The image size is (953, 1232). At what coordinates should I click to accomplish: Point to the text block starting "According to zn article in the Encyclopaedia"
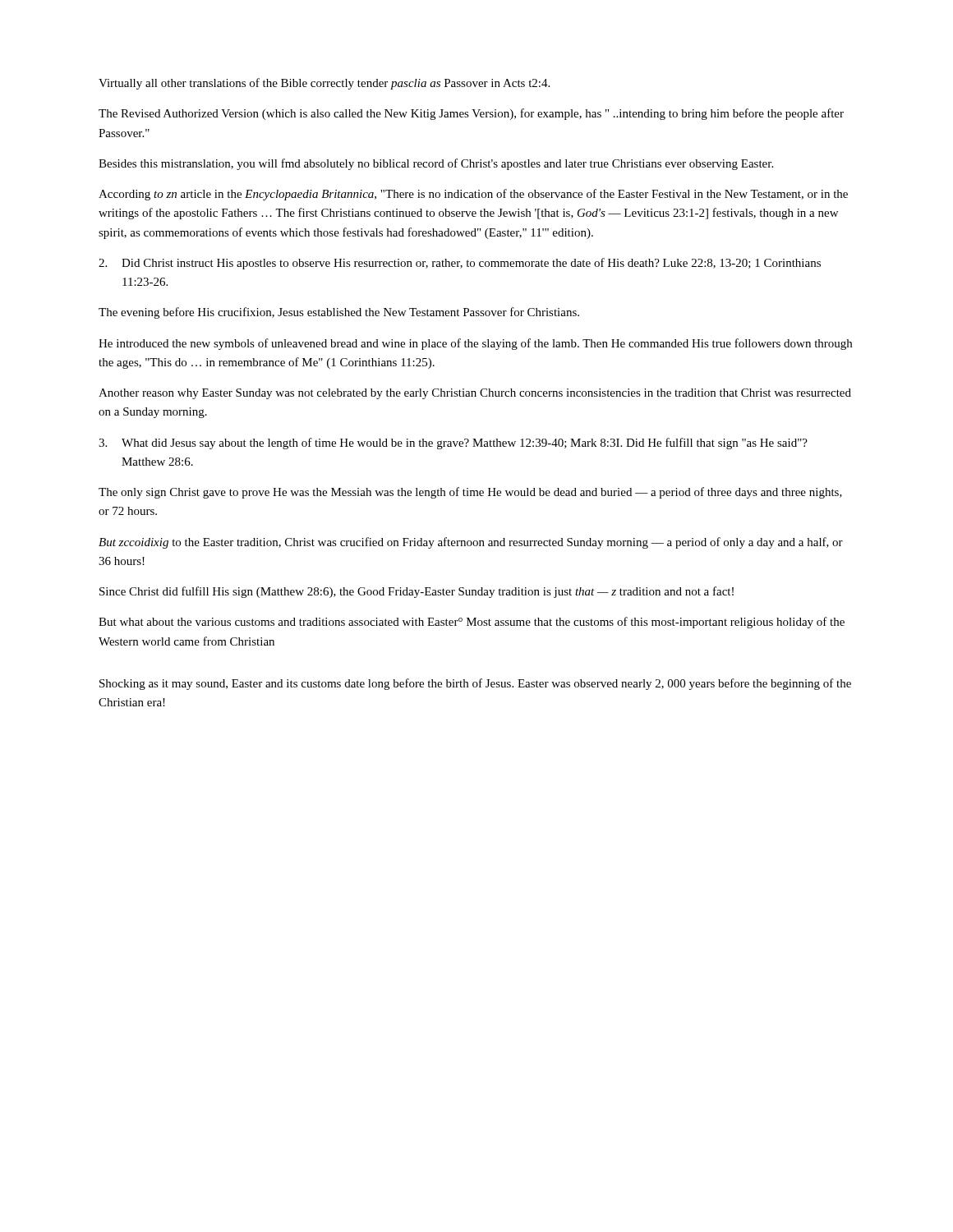[473, 213]
